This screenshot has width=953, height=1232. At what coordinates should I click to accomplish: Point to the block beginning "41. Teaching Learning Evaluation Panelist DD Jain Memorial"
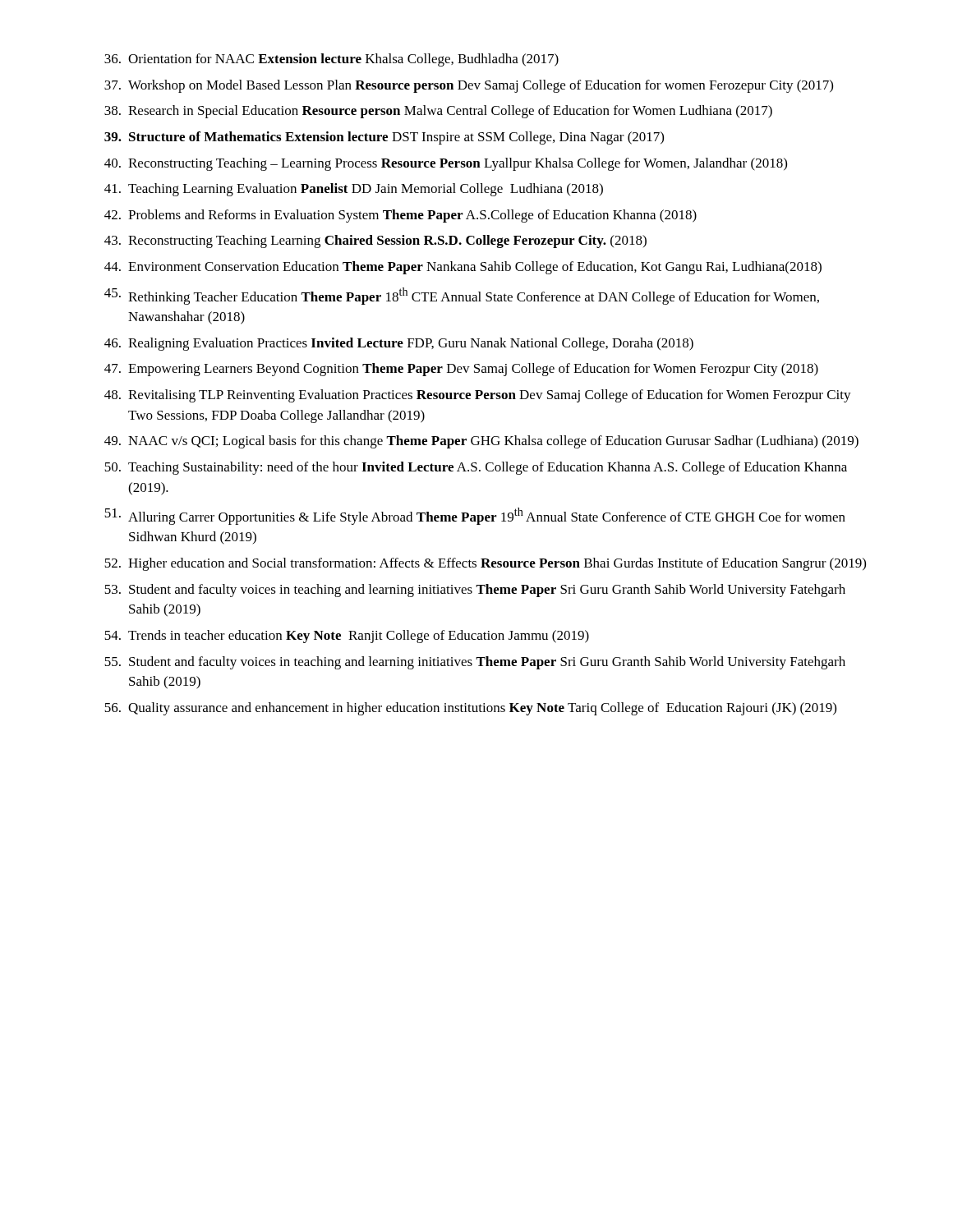pyautogui.click(x=476, y=189)
